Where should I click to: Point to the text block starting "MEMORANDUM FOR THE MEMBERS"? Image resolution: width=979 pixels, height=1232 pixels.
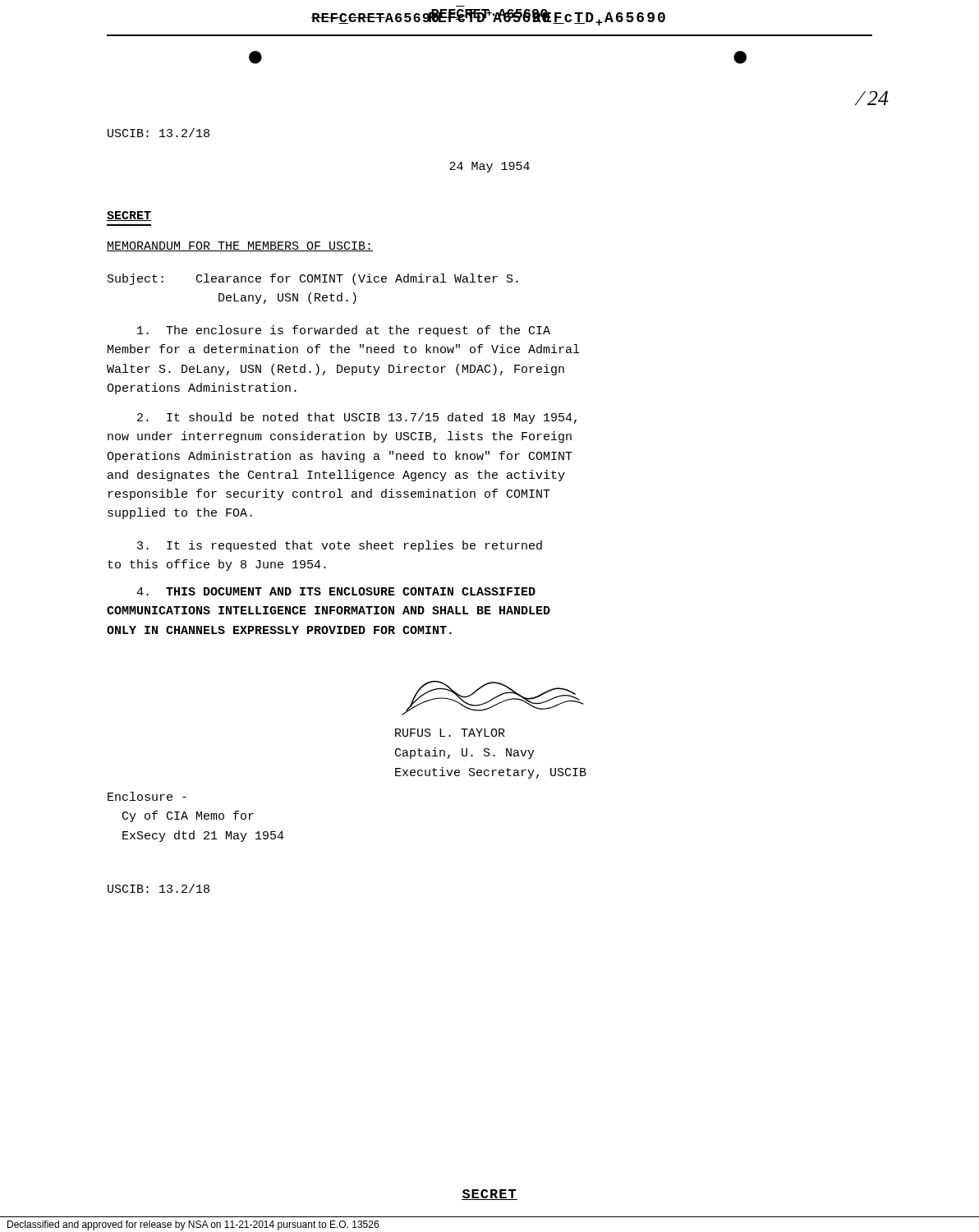(240, 247)
